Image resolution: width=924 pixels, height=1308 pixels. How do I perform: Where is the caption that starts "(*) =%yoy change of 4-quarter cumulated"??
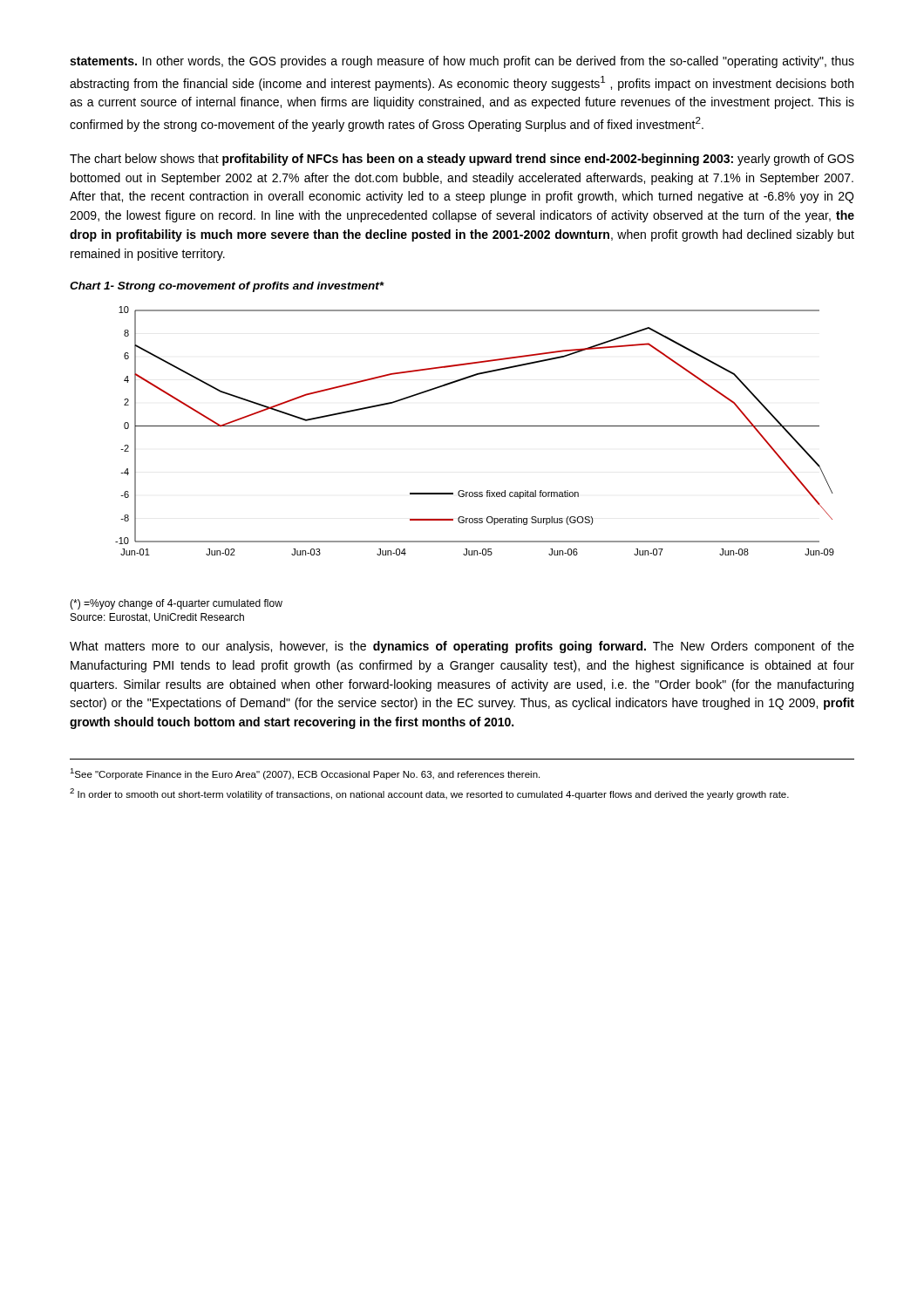coord(176,604)
